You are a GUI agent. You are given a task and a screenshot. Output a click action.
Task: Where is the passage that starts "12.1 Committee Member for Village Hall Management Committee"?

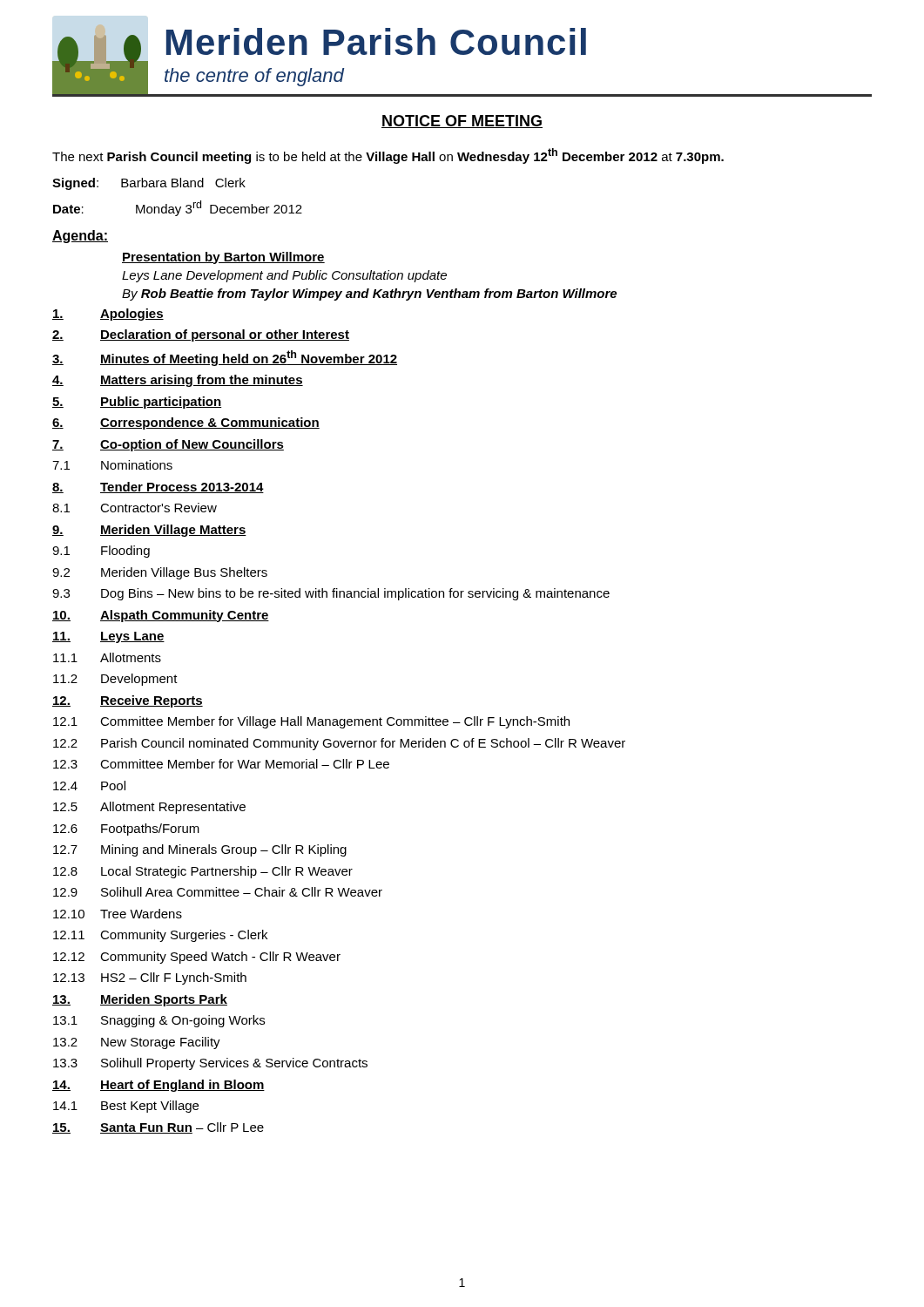[x=462, y=722]
